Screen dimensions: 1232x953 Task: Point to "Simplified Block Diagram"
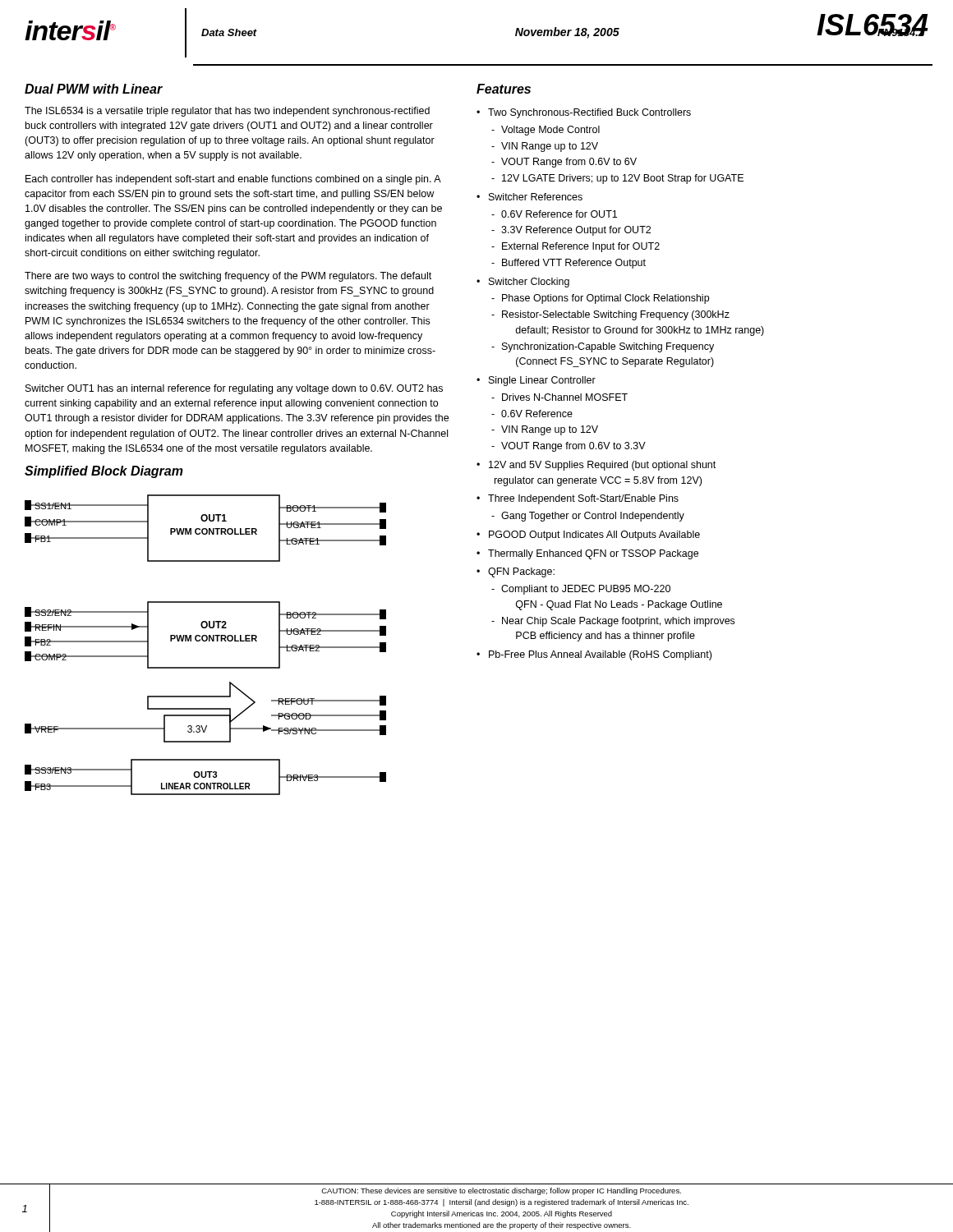104,471
